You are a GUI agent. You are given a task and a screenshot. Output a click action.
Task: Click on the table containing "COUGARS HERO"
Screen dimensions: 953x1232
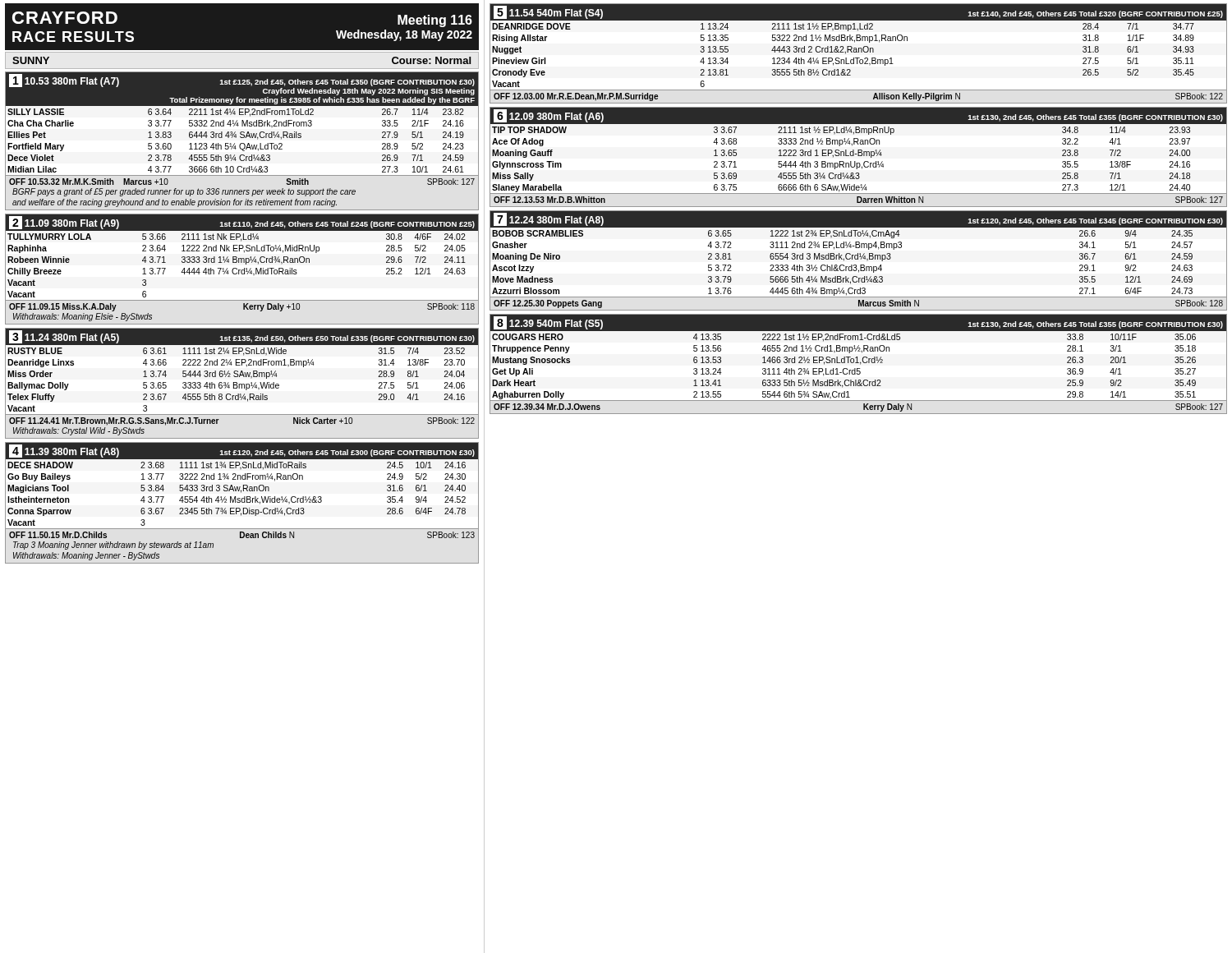pyautogui.click(x=858, y=366)
